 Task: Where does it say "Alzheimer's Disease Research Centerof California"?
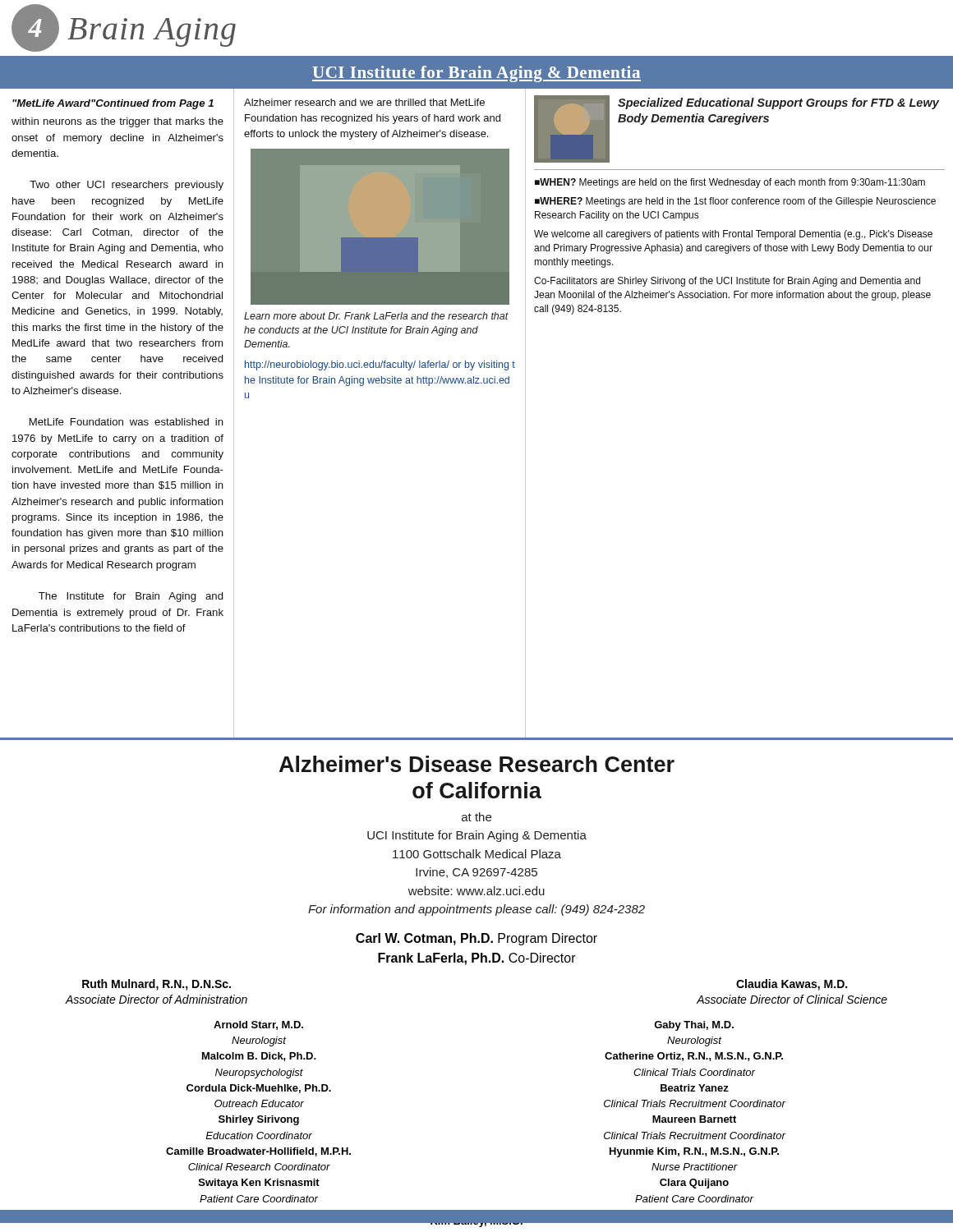[476, 778]
